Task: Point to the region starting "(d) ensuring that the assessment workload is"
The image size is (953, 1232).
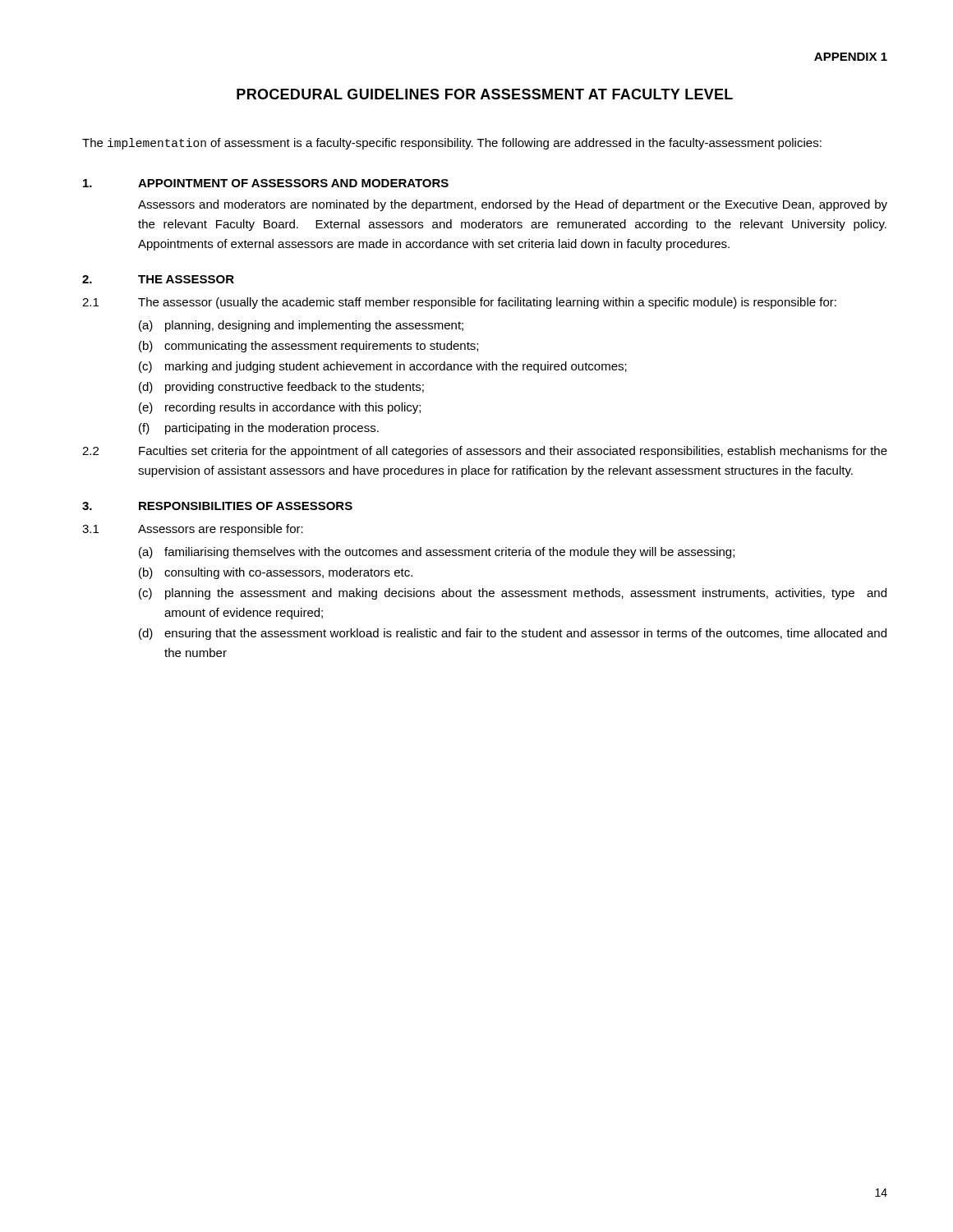Action: click(513, 643)
